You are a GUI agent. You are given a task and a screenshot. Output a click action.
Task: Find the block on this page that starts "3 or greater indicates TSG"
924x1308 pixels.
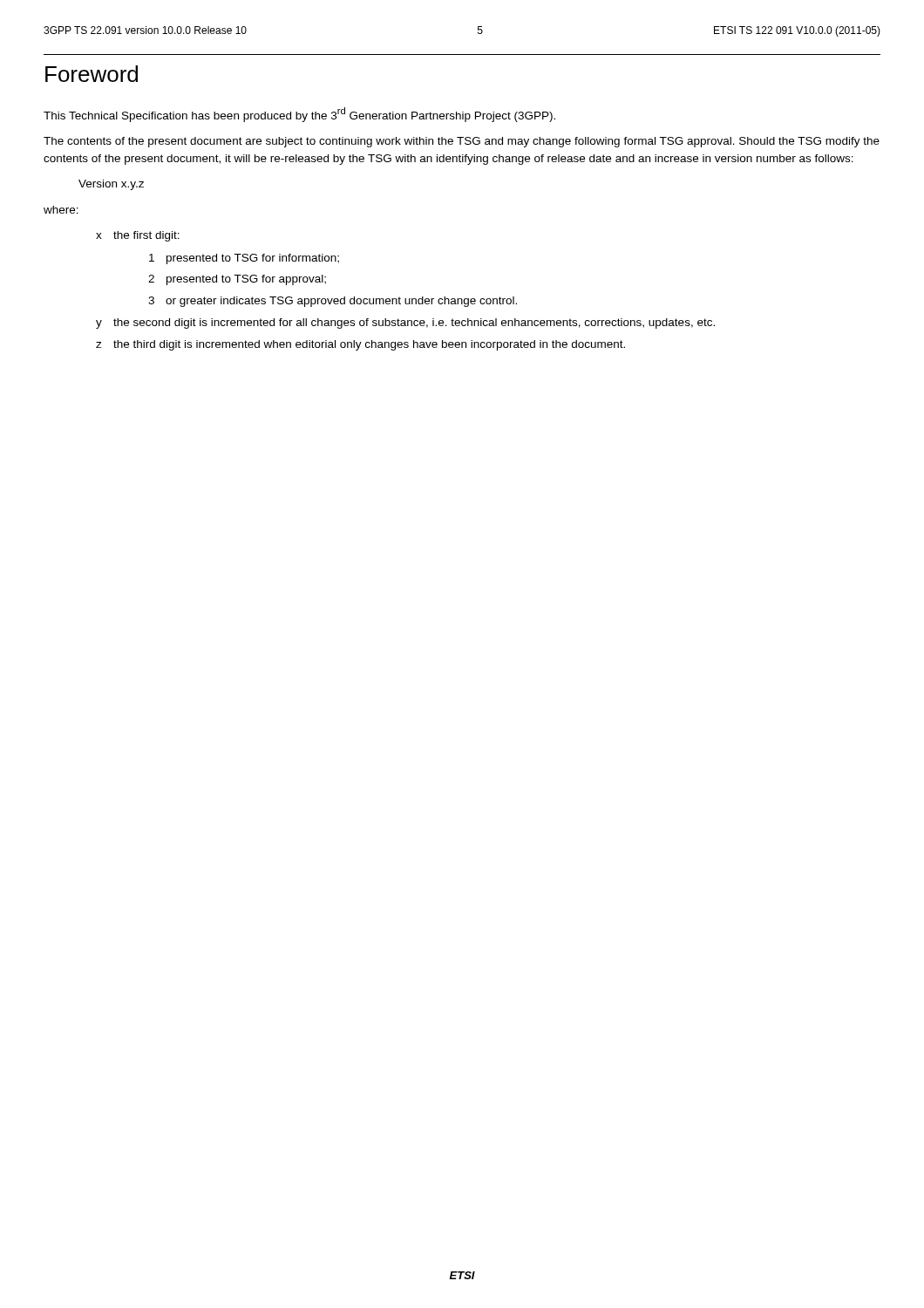pos(514,301)
